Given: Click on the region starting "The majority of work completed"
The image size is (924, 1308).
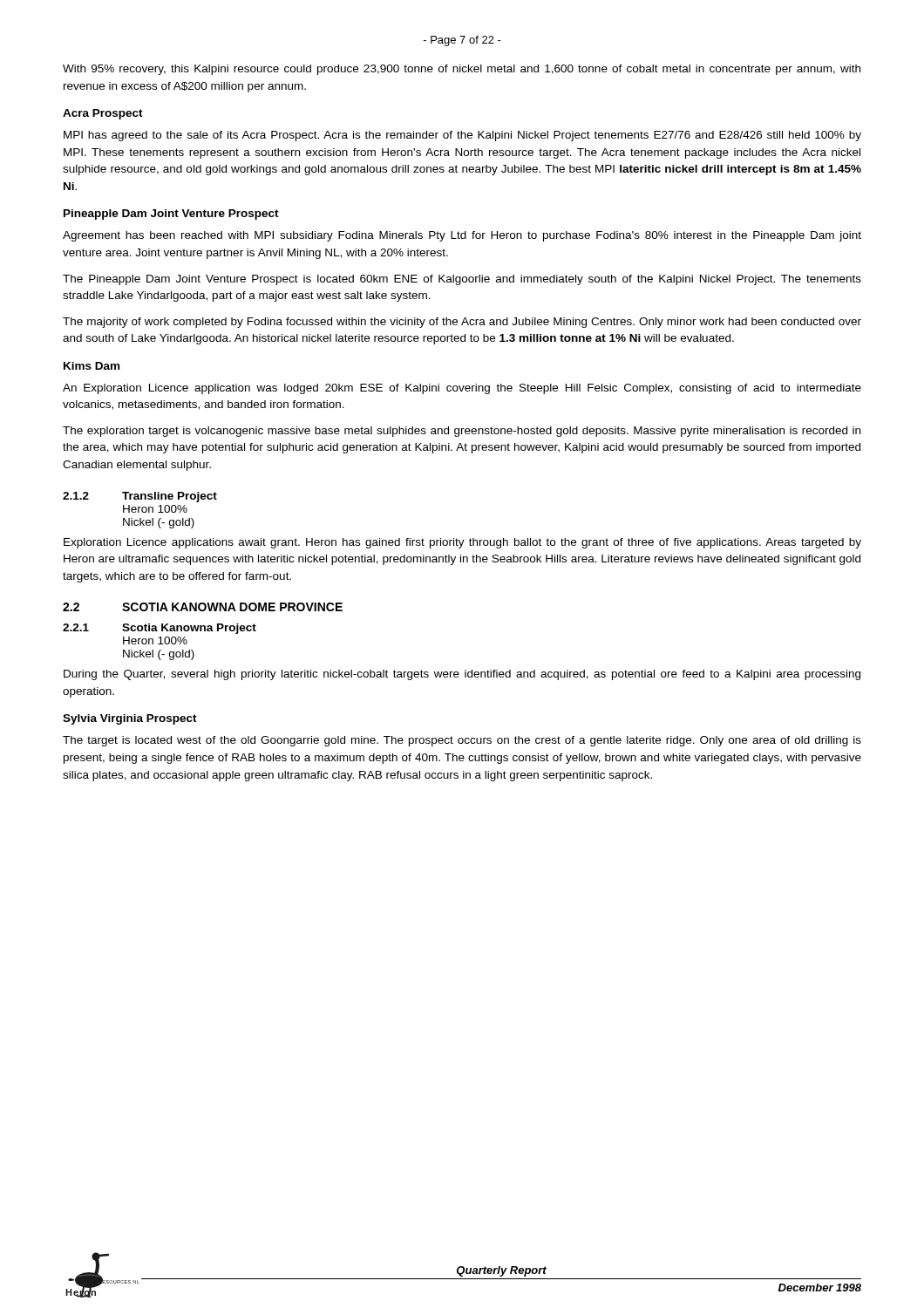Looking at the screenshot, I should pyautogui.click(x=462, y=330).
